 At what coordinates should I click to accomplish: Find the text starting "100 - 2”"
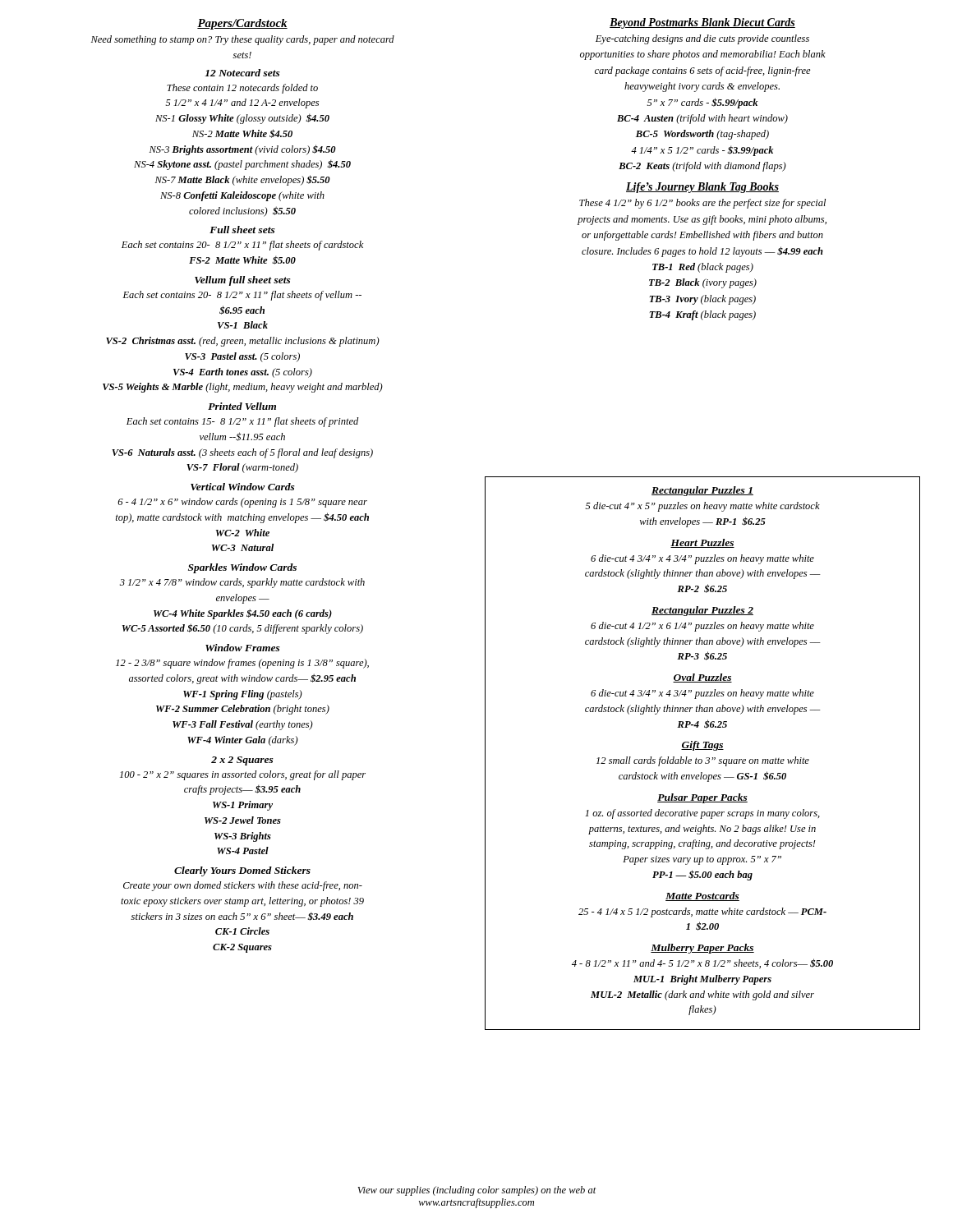pyautogui.click(x=242, y=813)
